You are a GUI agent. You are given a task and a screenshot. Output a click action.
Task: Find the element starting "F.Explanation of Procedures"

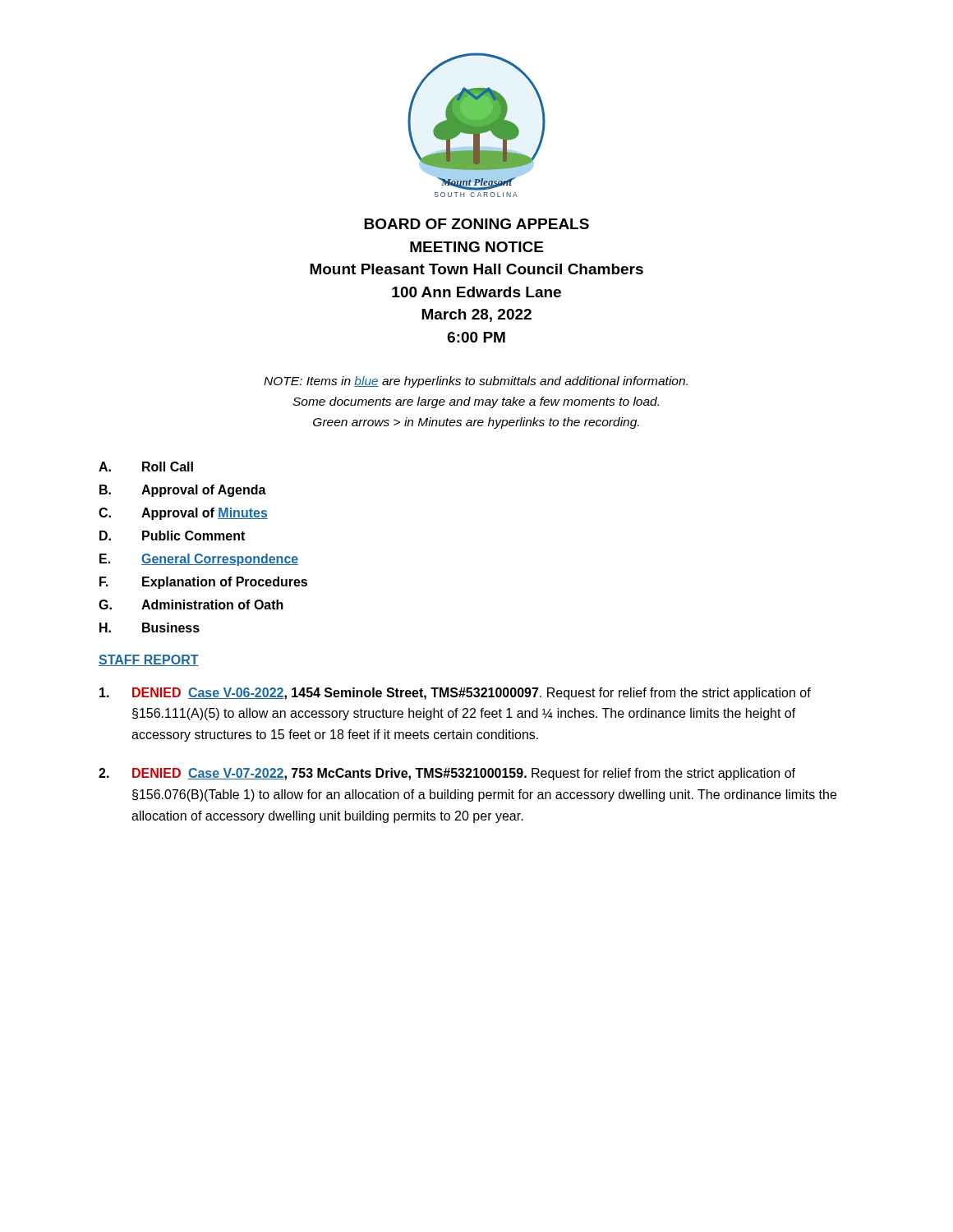[x=203, y=582]
